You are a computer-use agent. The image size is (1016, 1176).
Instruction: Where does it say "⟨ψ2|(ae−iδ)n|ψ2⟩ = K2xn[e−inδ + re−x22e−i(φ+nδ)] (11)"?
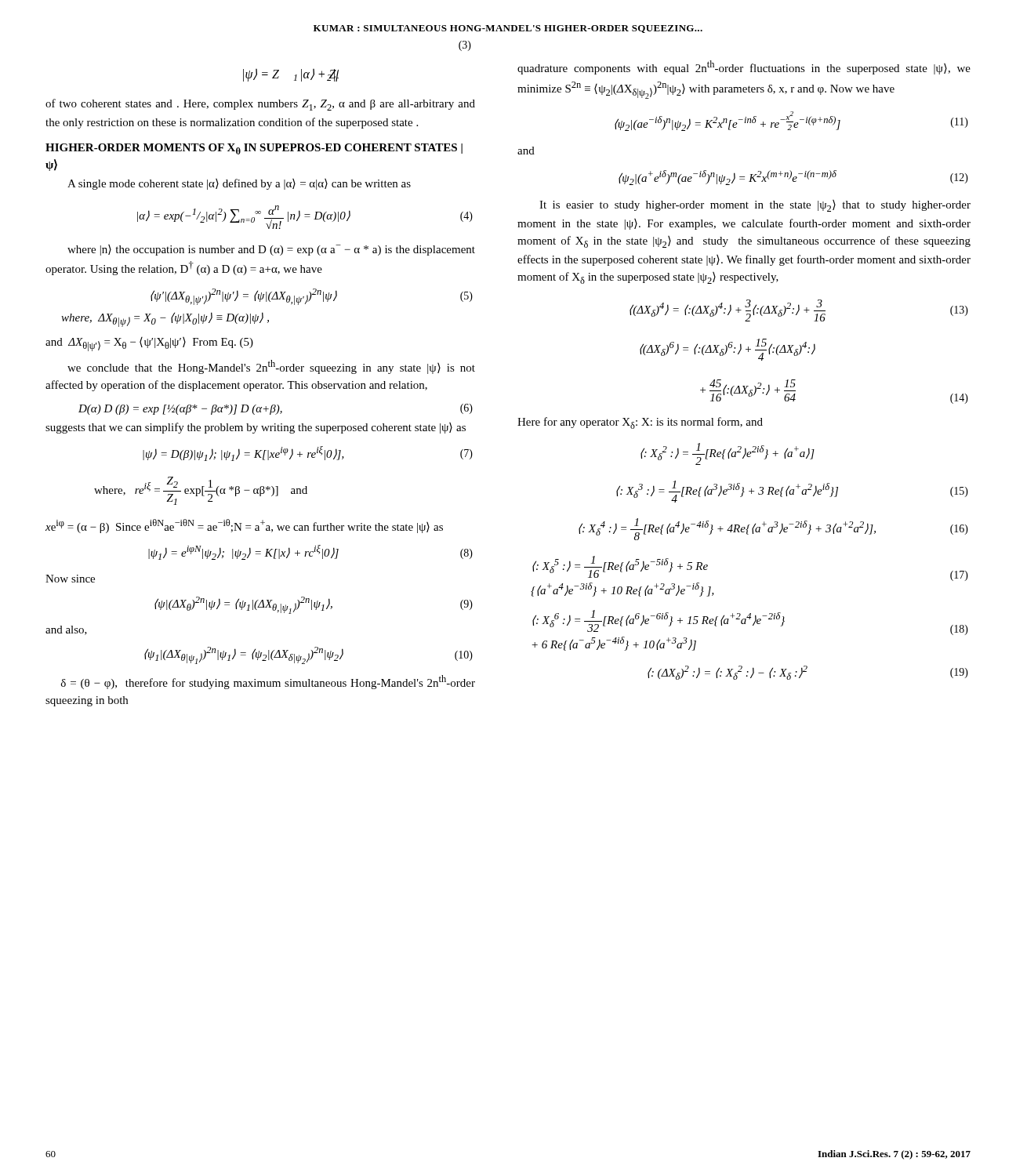pos(744,122)
